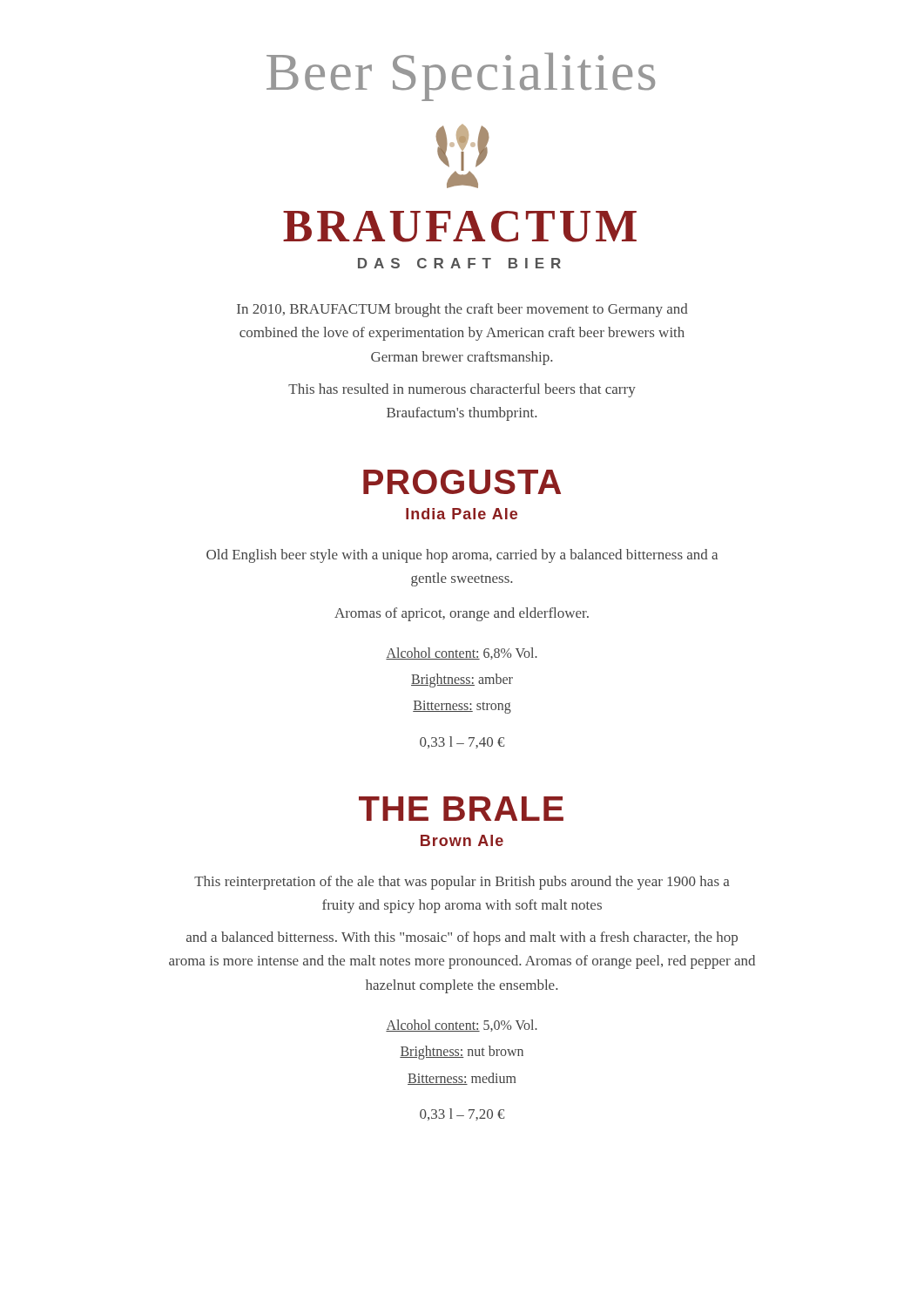Viewport: 924px width, 1307px height.
Task: Where does it say "Brown Ale"?
Action: click(x=462, y=841)
